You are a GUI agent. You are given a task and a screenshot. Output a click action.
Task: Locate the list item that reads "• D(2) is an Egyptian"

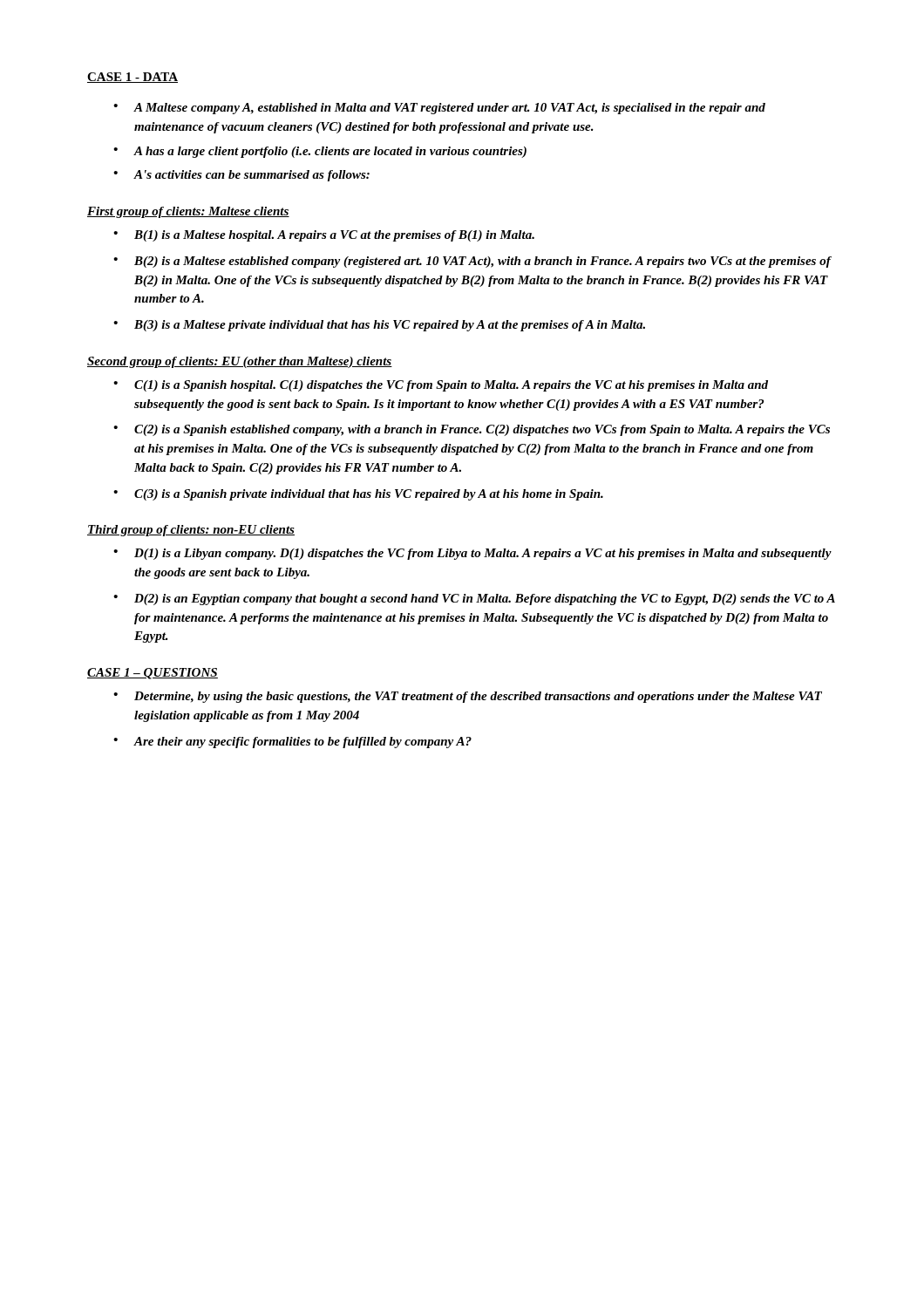pos(475,618)
